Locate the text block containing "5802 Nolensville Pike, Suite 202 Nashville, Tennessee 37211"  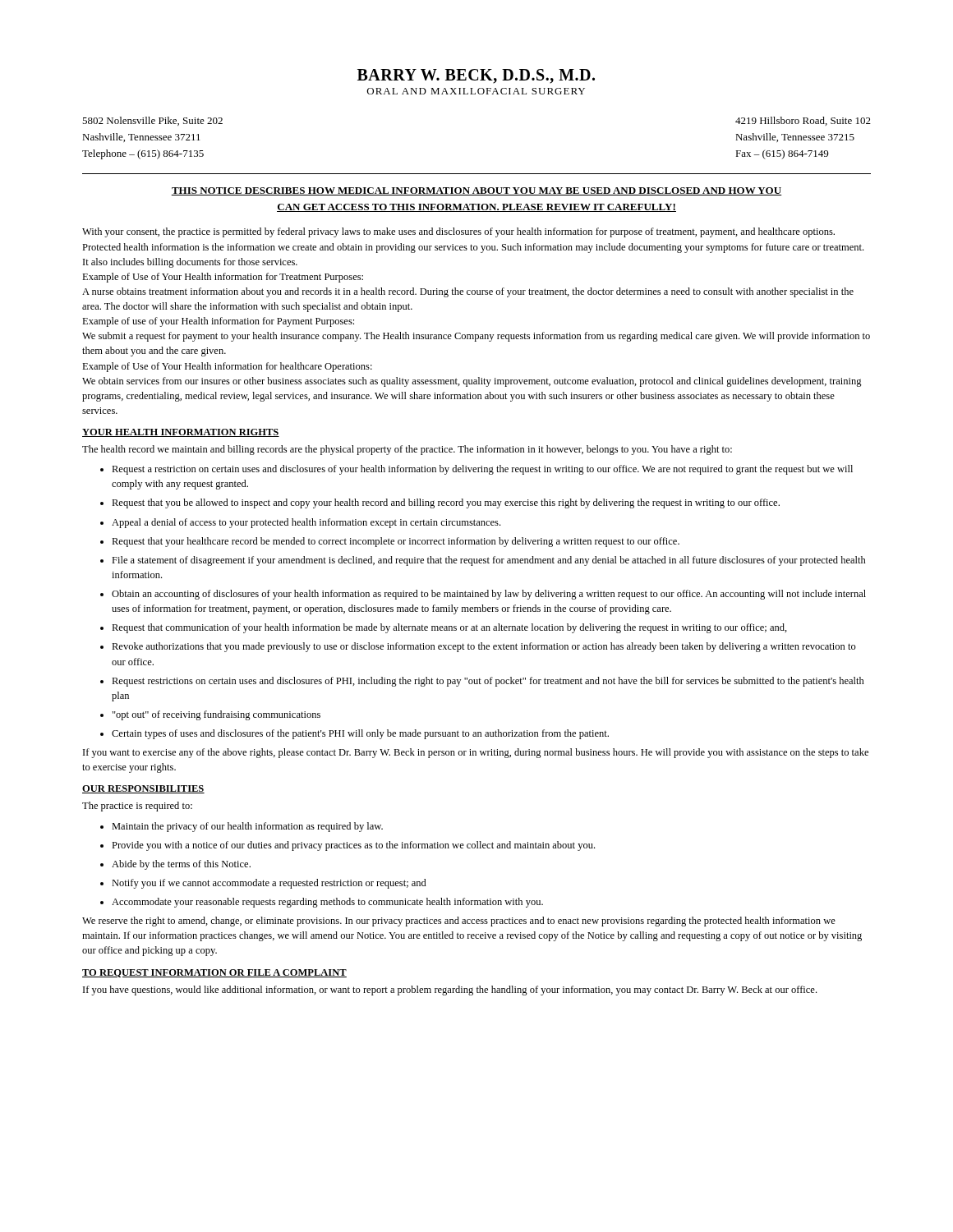pos(153,121)
